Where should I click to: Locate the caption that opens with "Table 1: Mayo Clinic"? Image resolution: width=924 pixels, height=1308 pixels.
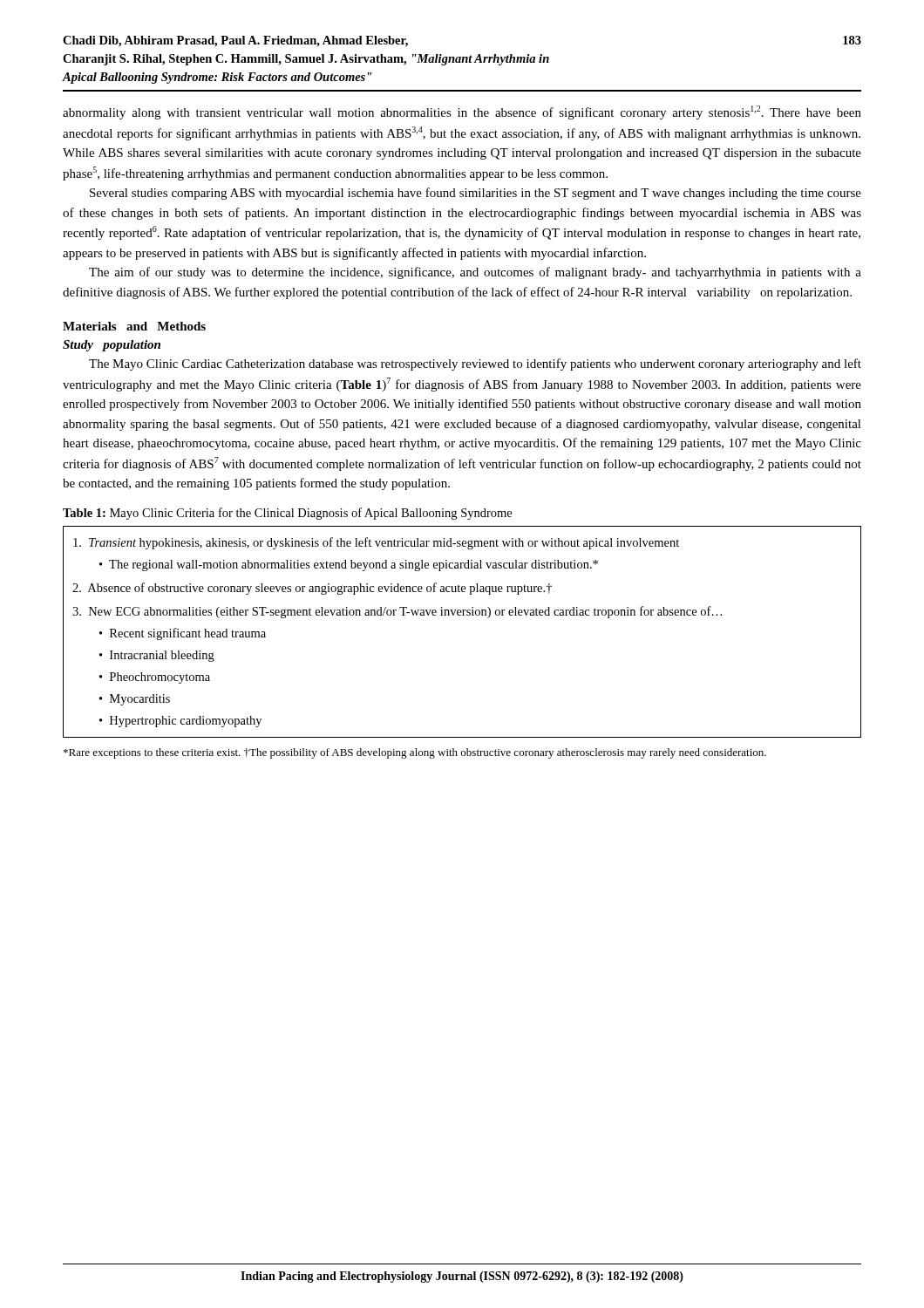pos(288,512)
